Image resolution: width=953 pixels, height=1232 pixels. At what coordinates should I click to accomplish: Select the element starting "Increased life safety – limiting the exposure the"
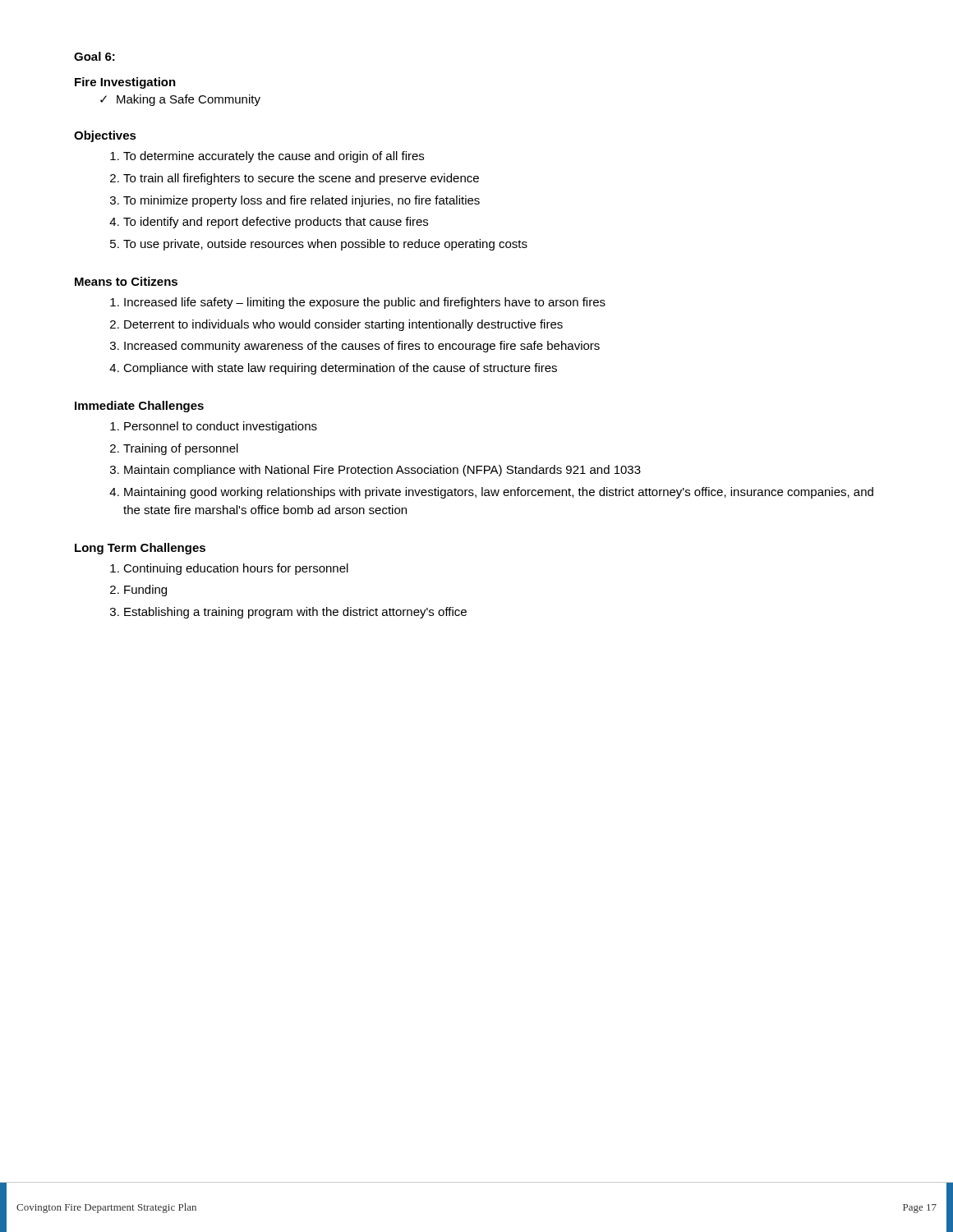coord(476,335)
